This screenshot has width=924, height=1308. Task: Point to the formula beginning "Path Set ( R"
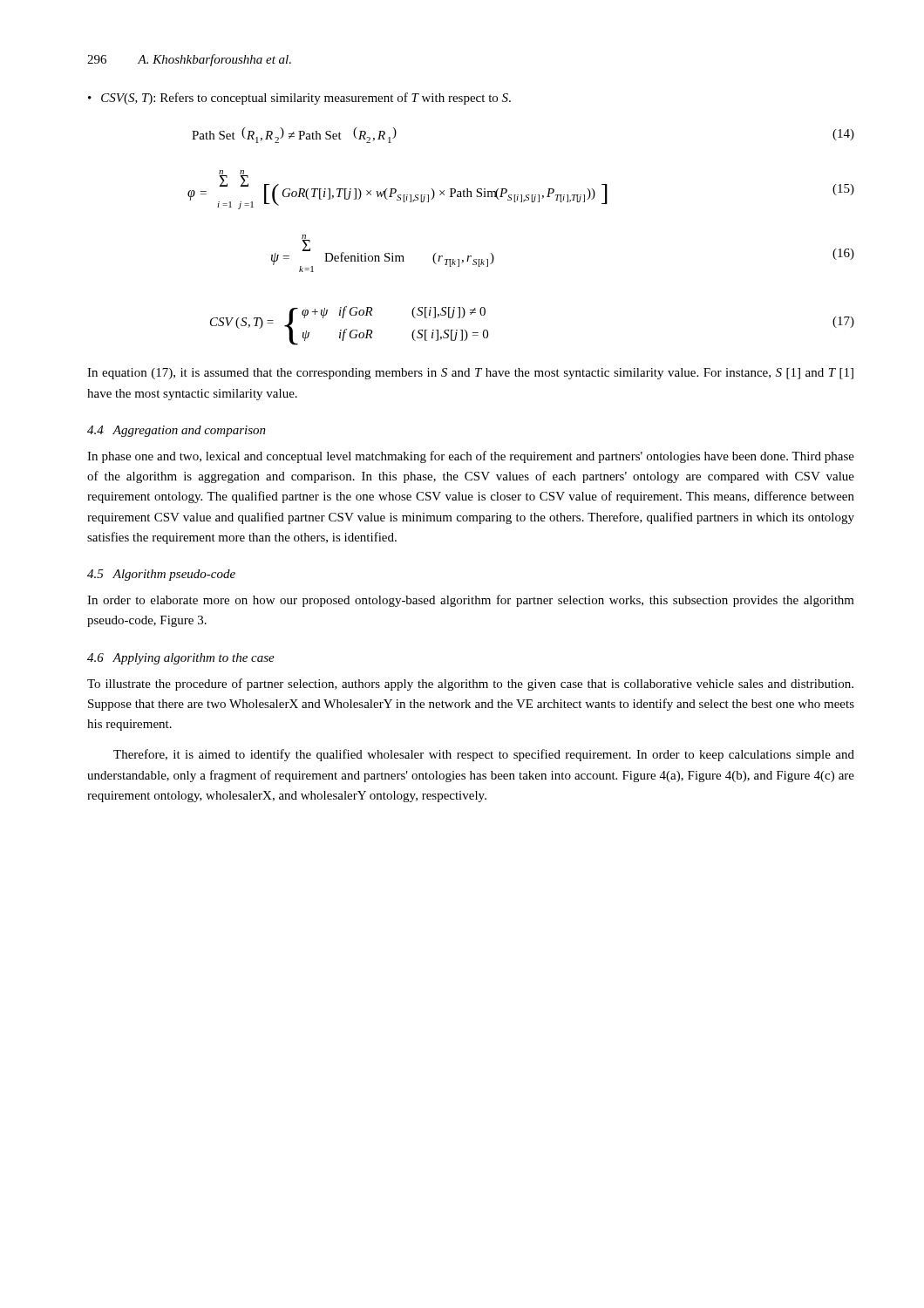(292, 135)
